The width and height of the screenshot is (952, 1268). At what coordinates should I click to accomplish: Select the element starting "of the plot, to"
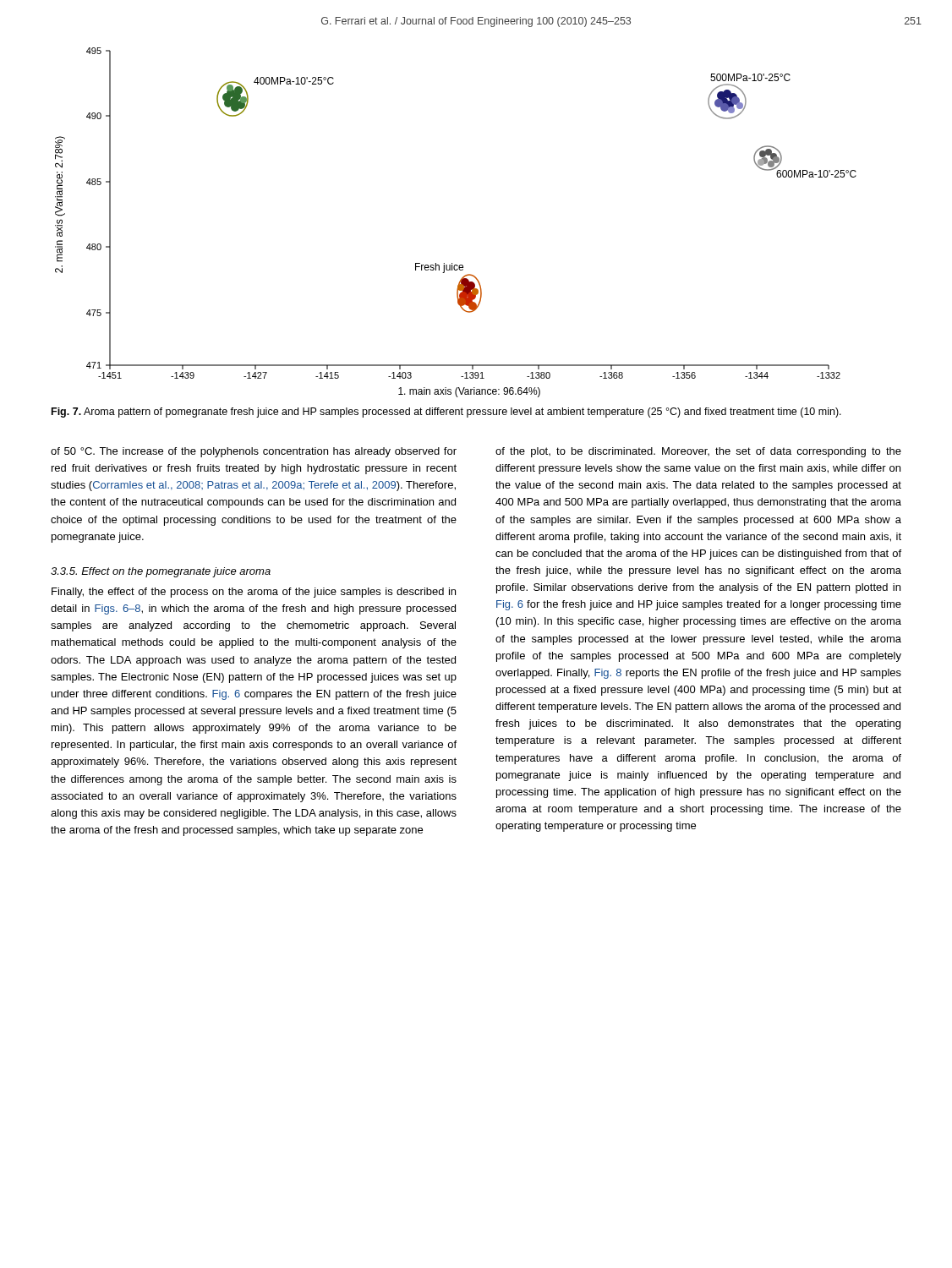tap(698, 639)
